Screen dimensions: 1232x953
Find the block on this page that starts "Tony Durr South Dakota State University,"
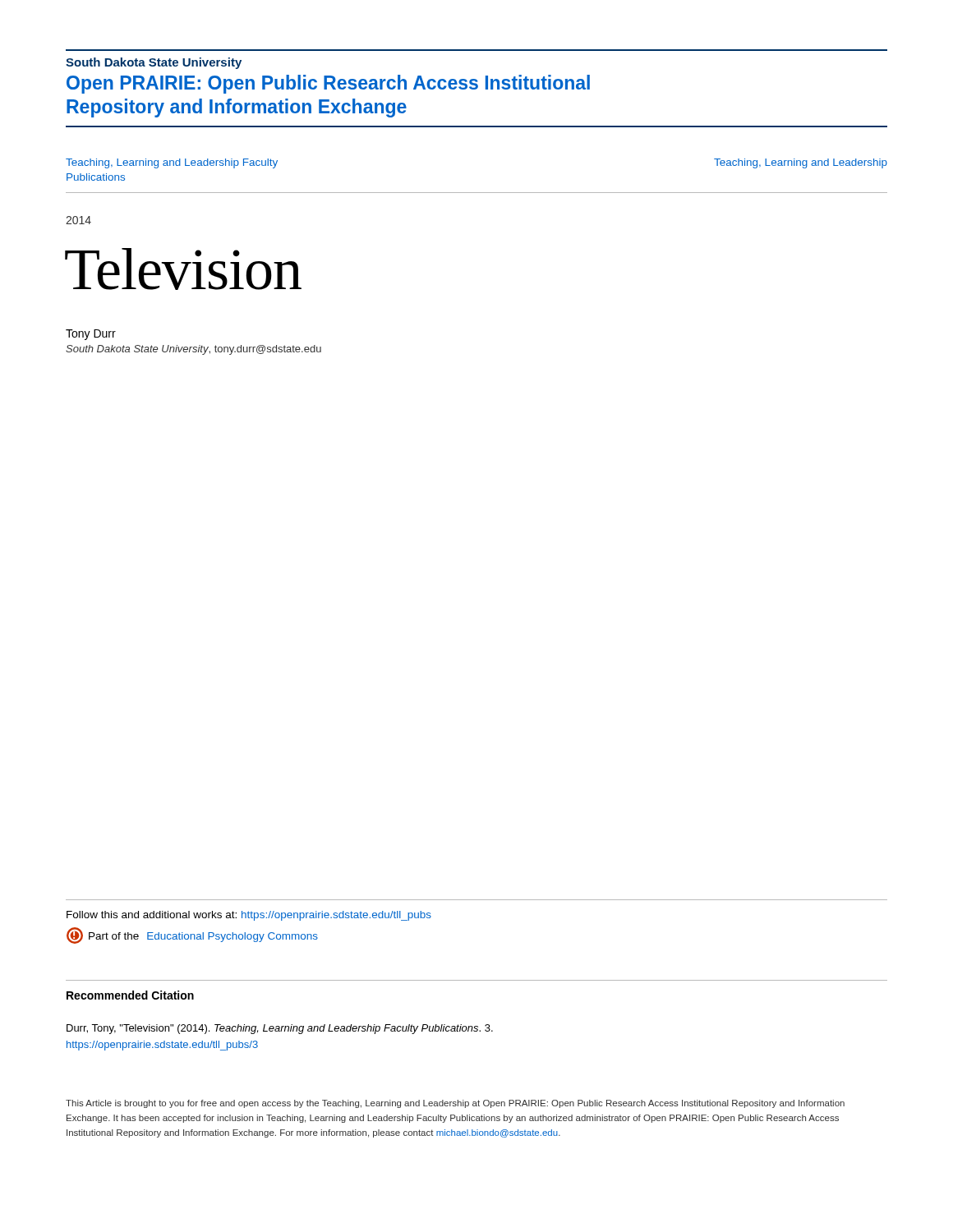[194, 341]
